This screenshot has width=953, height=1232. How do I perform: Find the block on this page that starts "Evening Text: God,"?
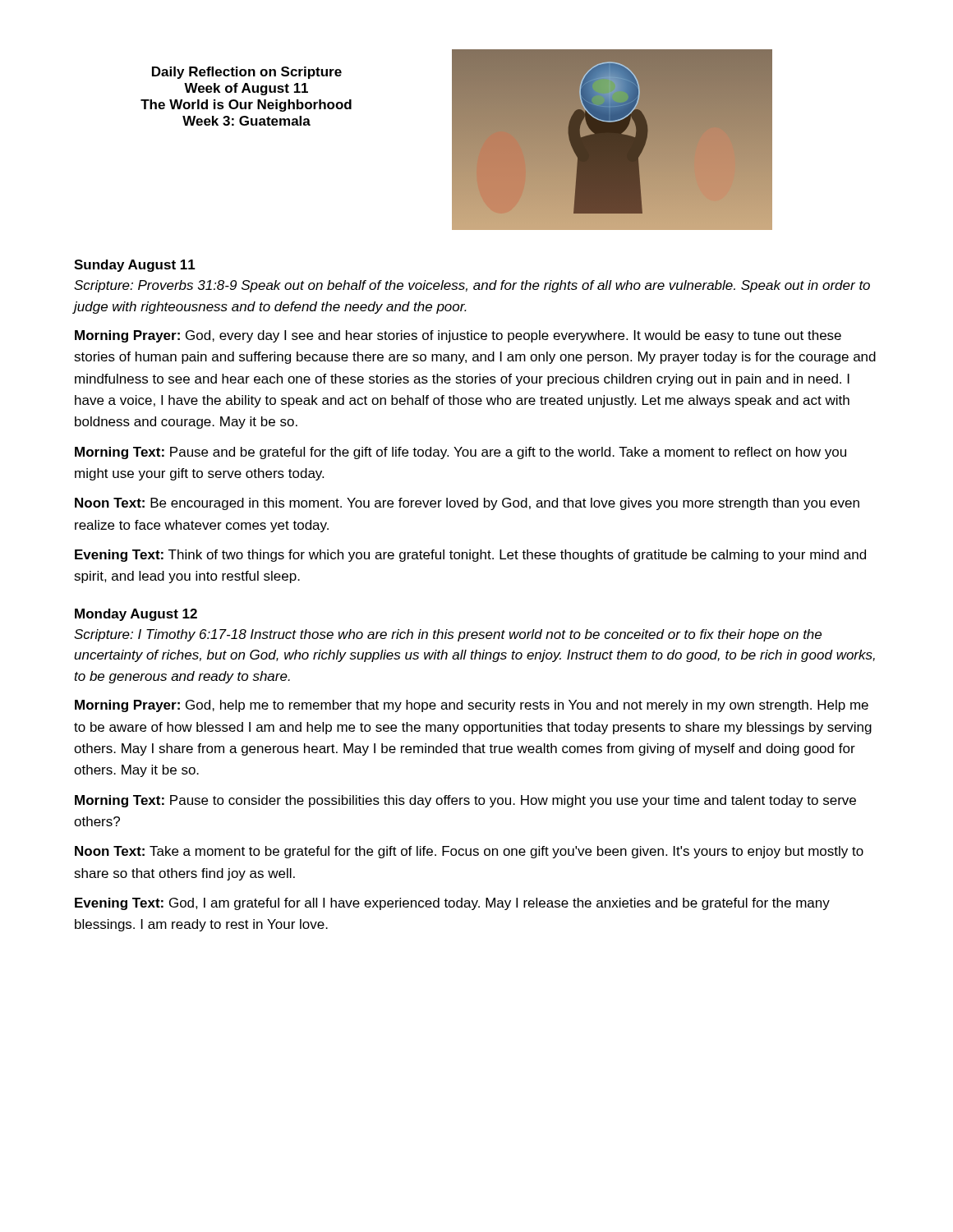coord(452,914)
